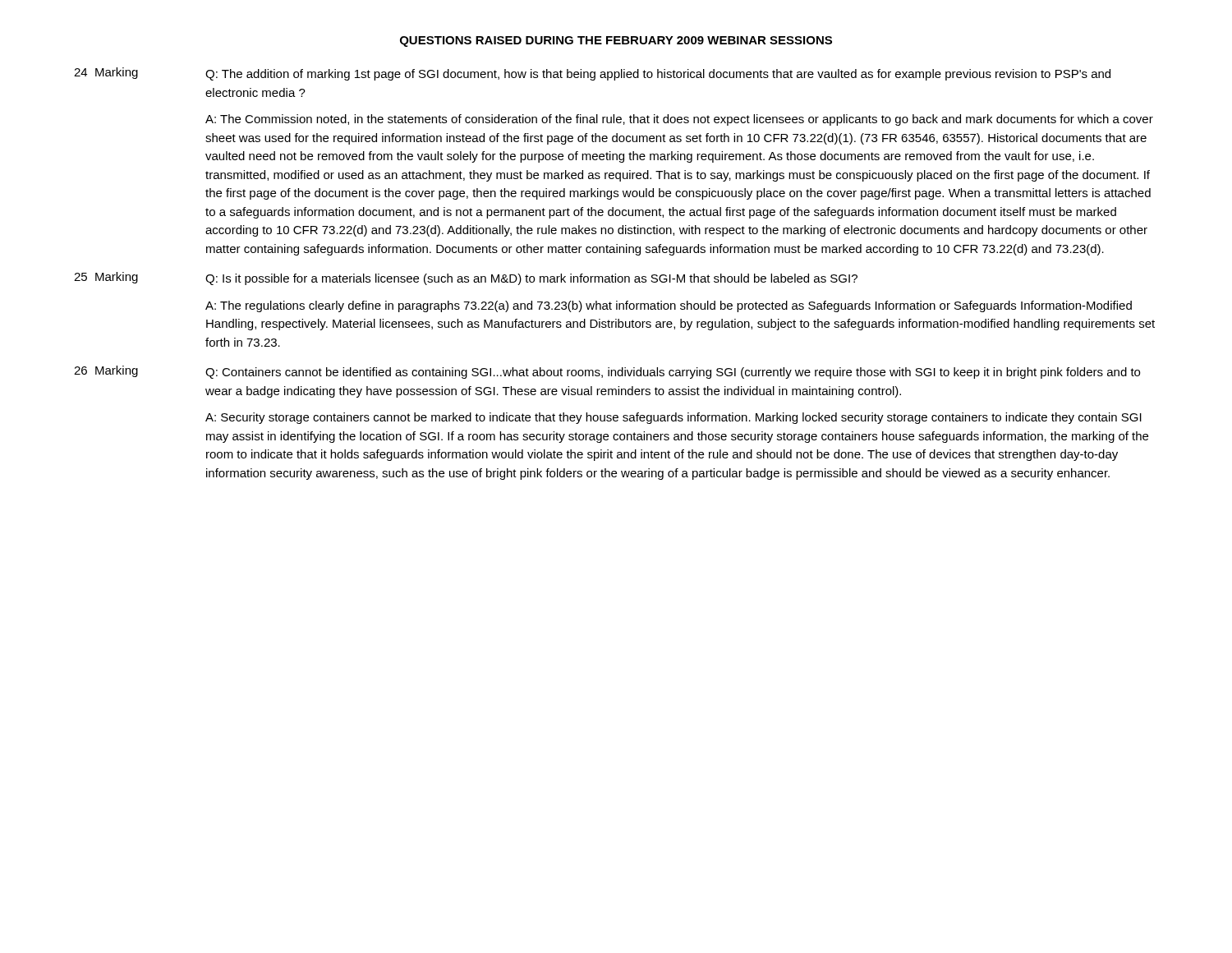
Task: Where is the passage that starts "Q: Is it possible for a"?
Action: point(682,311)
